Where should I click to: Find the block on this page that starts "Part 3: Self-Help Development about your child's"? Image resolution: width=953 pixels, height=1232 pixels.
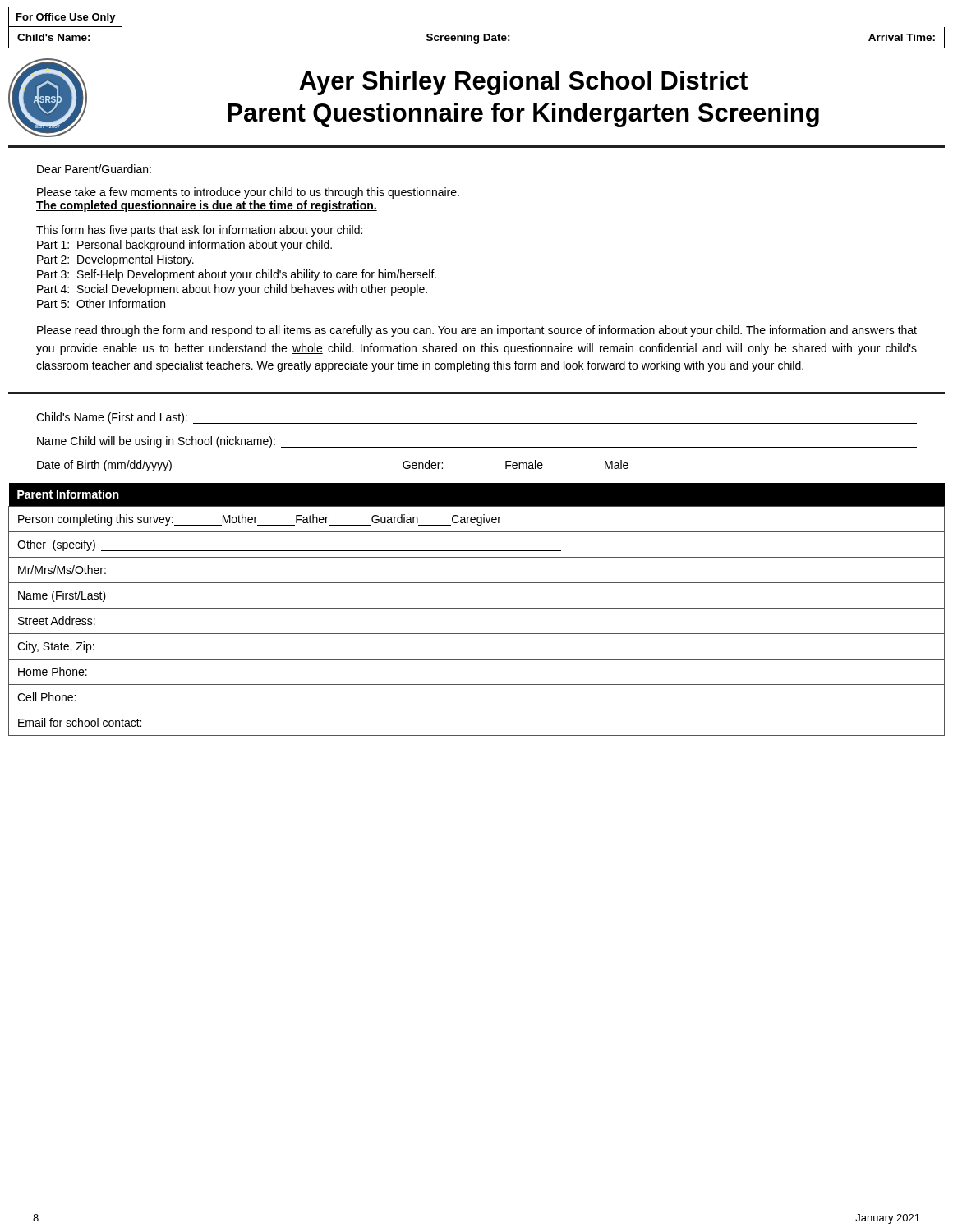237,274
